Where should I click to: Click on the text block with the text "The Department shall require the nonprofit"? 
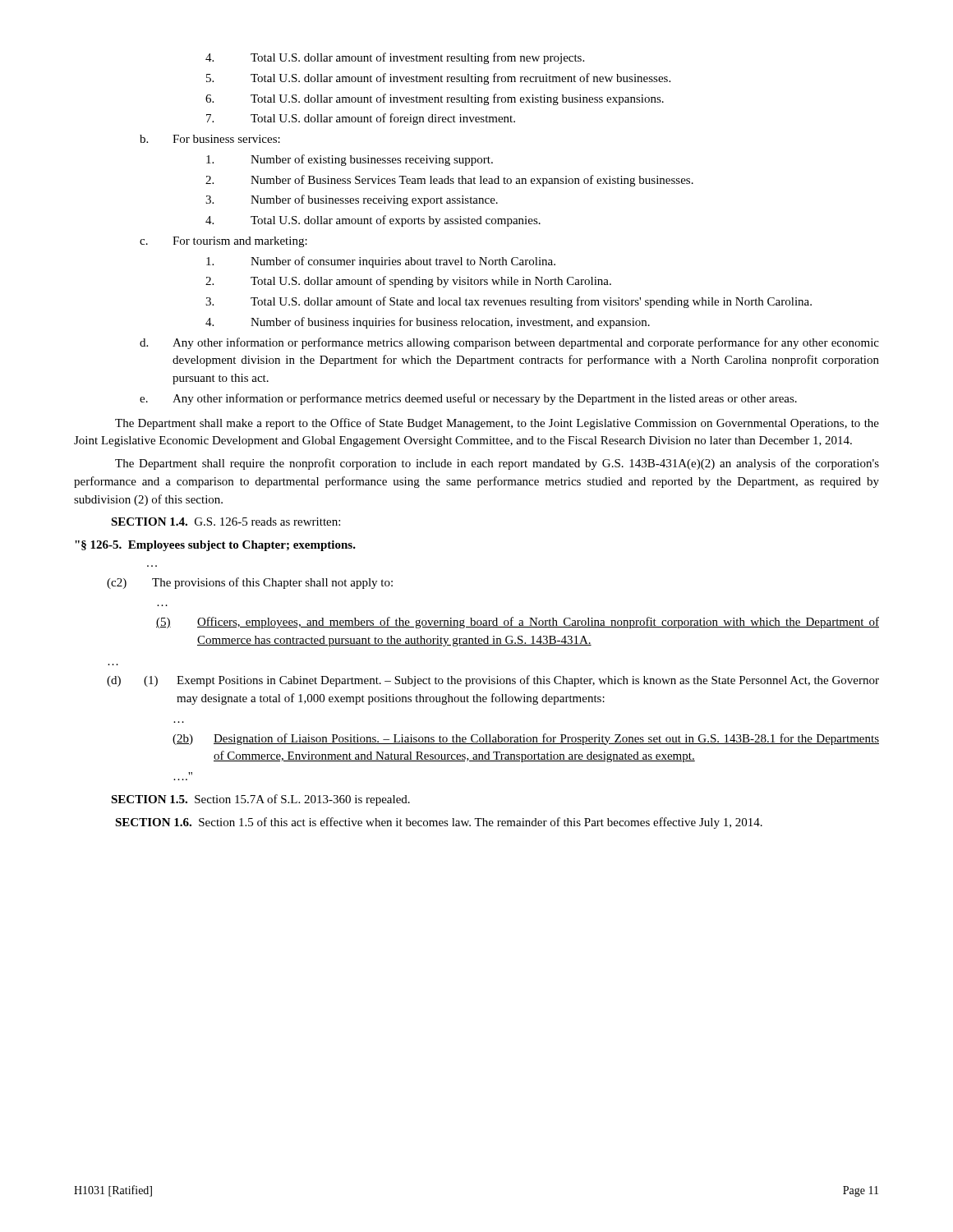click(x=476, y=481)
